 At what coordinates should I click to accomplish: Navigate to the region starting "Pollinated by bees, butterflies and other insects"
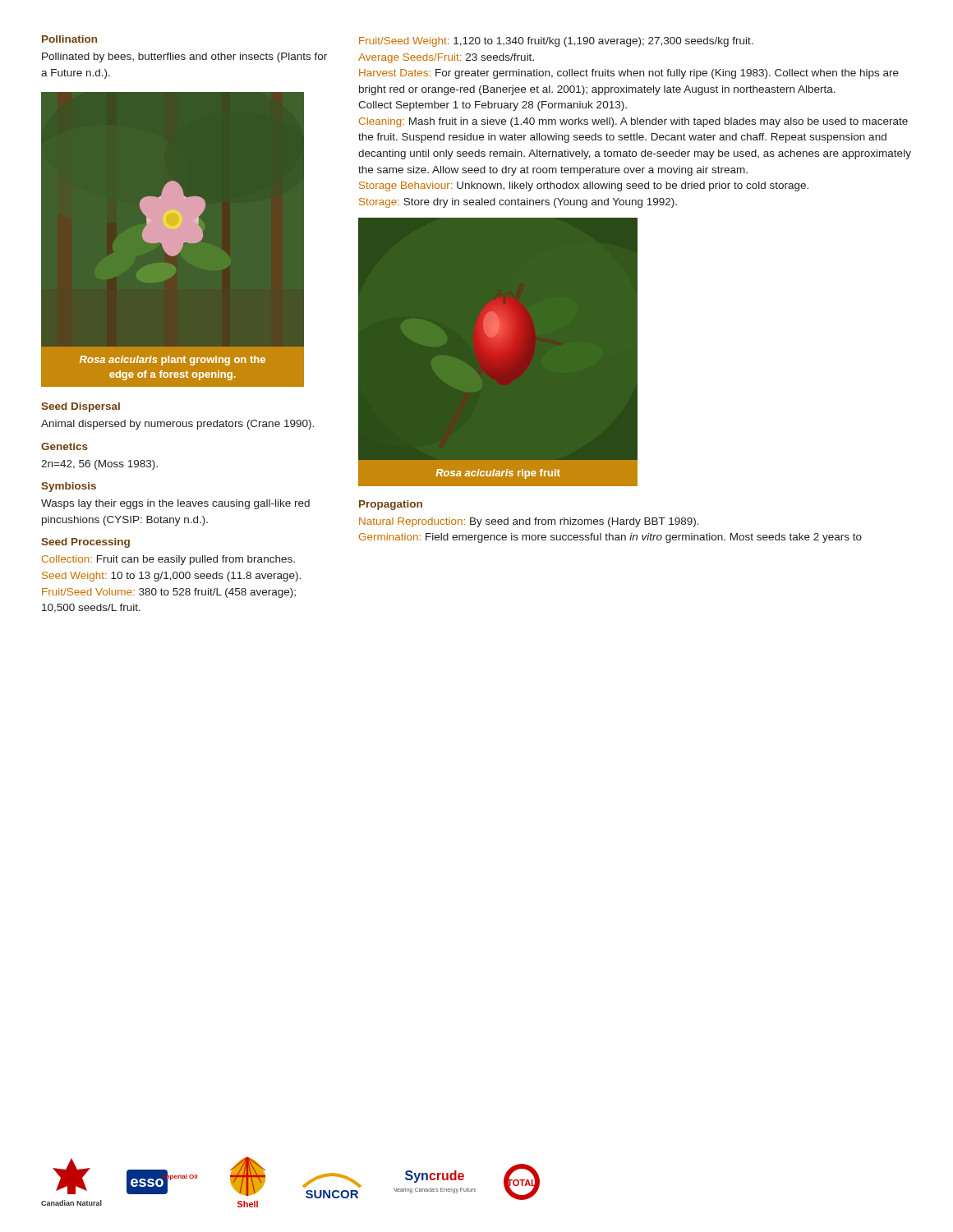point(184,64)
